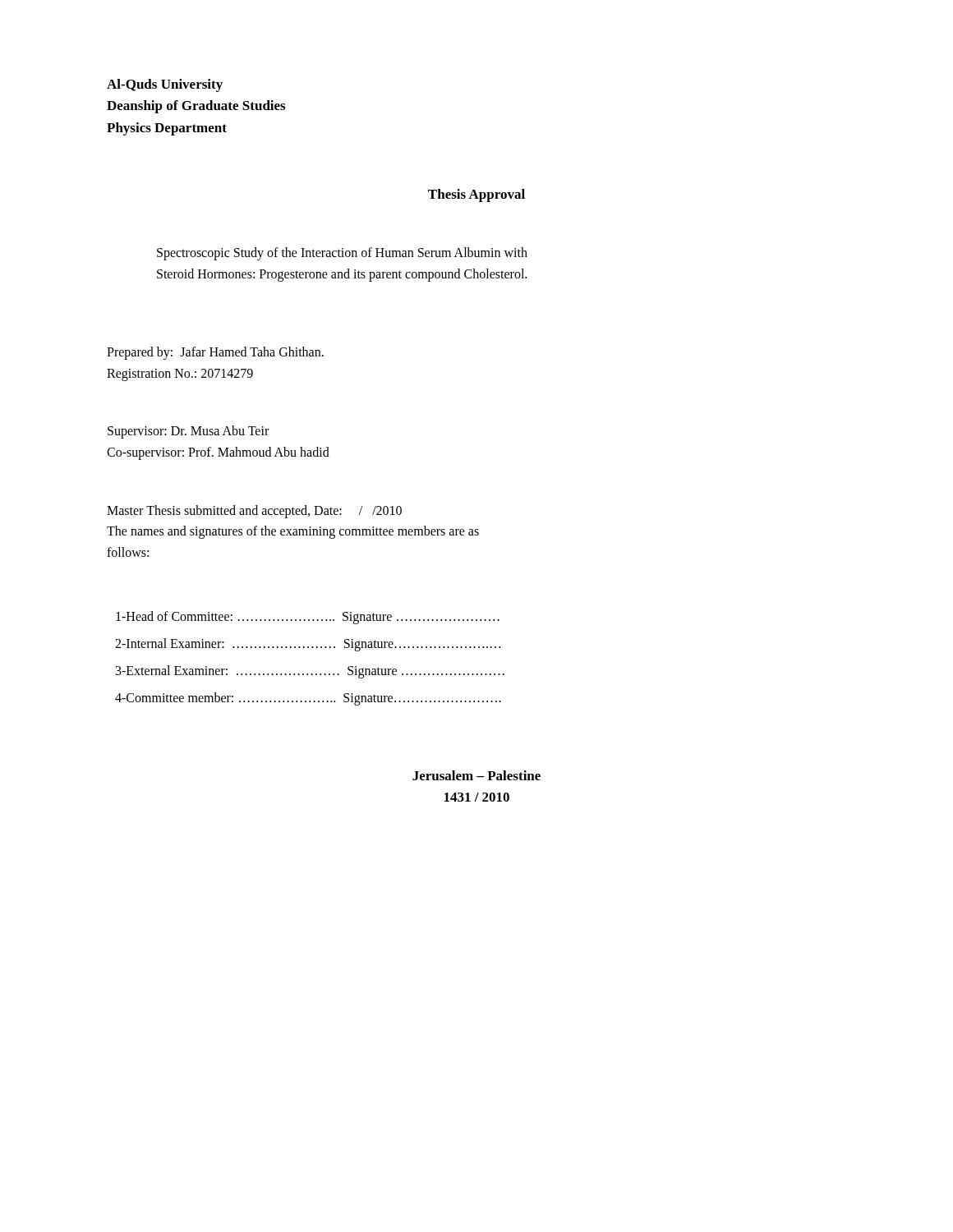Click on the block starting "4-Committee member: ………………….. Signature……………………."

310,697
